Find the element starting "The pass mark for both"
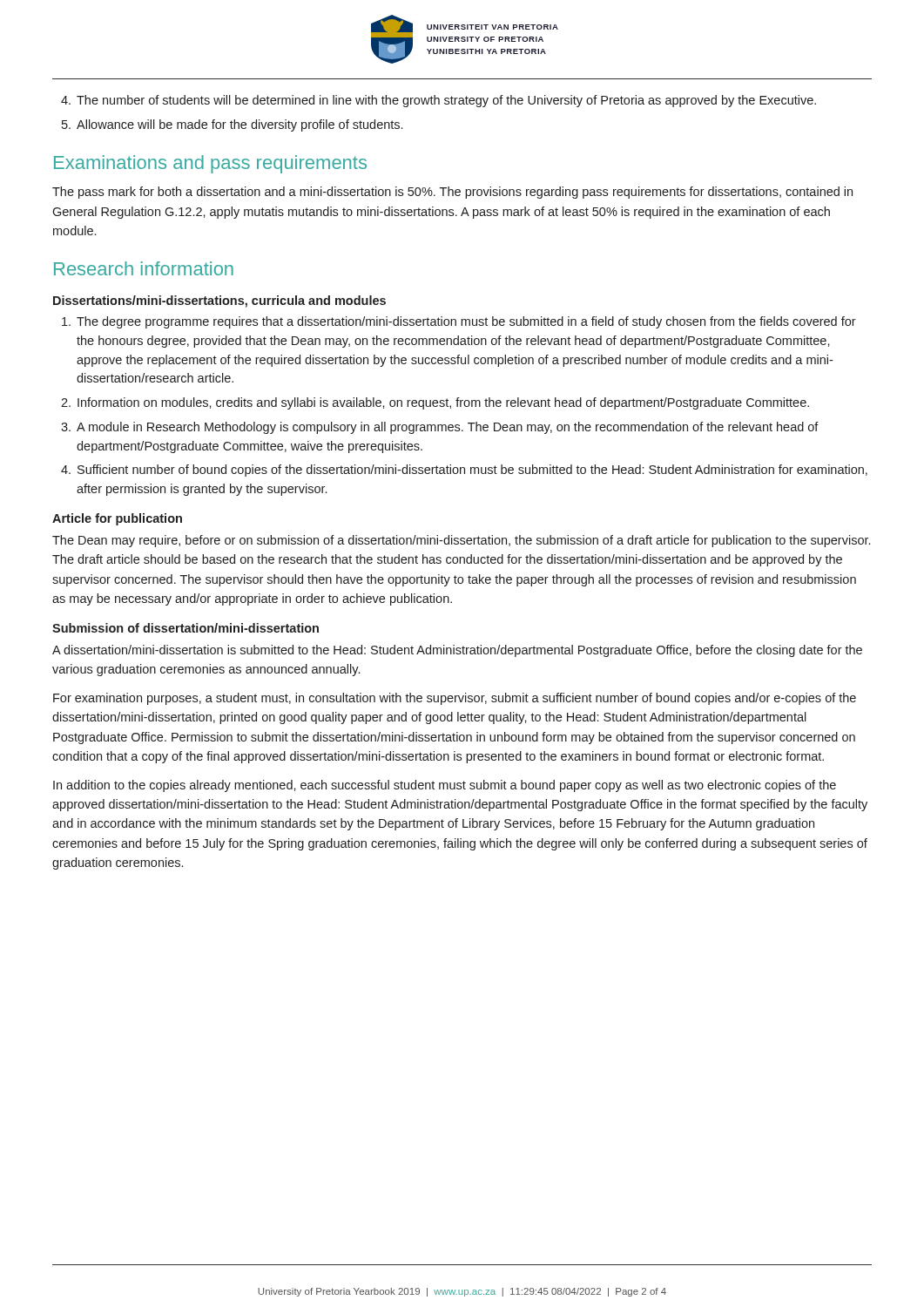 tap(453, 211)
